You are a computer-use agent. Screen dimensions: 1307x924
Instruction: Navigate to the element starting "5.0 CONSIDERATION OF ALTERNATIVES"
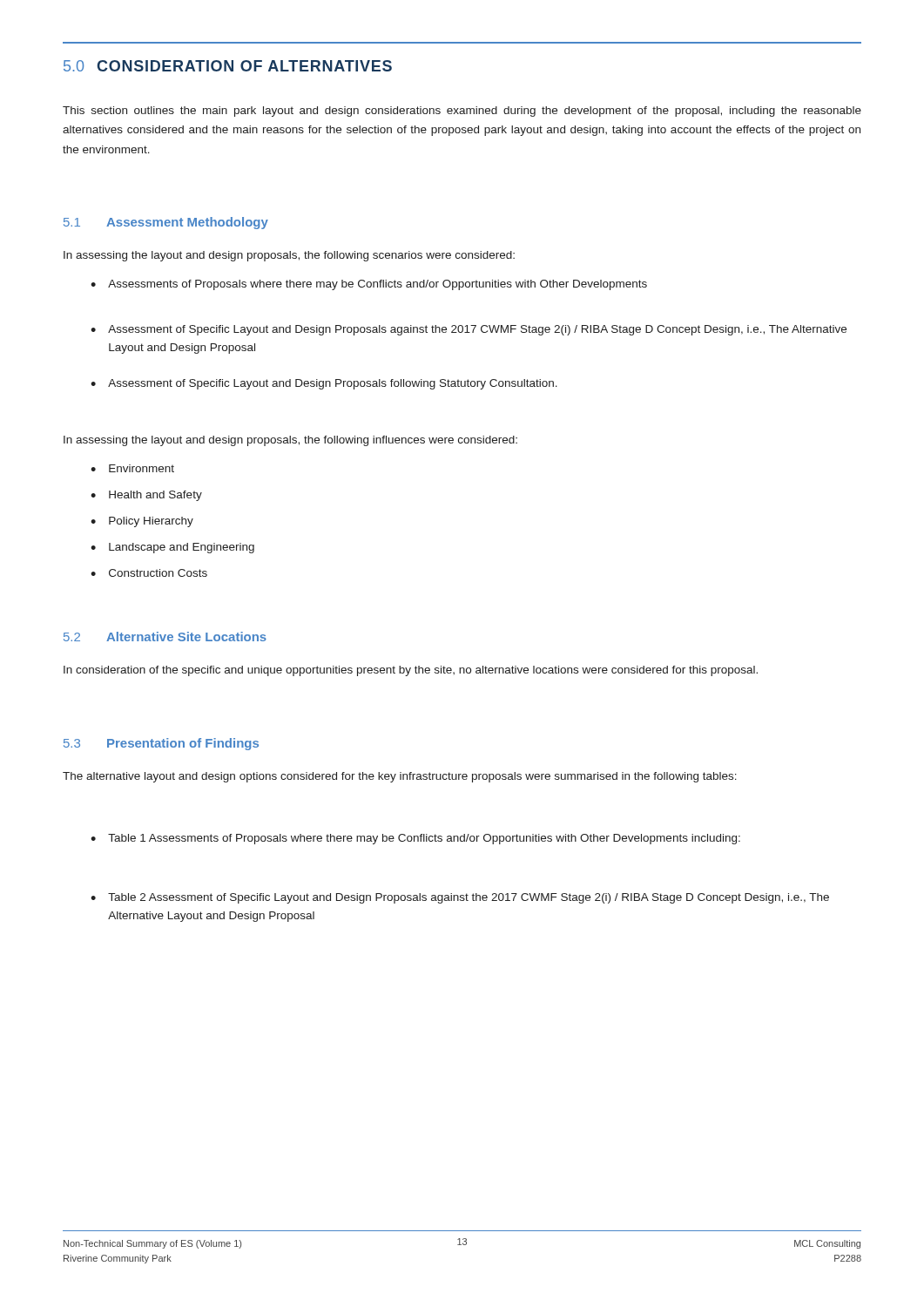(228, 67)
